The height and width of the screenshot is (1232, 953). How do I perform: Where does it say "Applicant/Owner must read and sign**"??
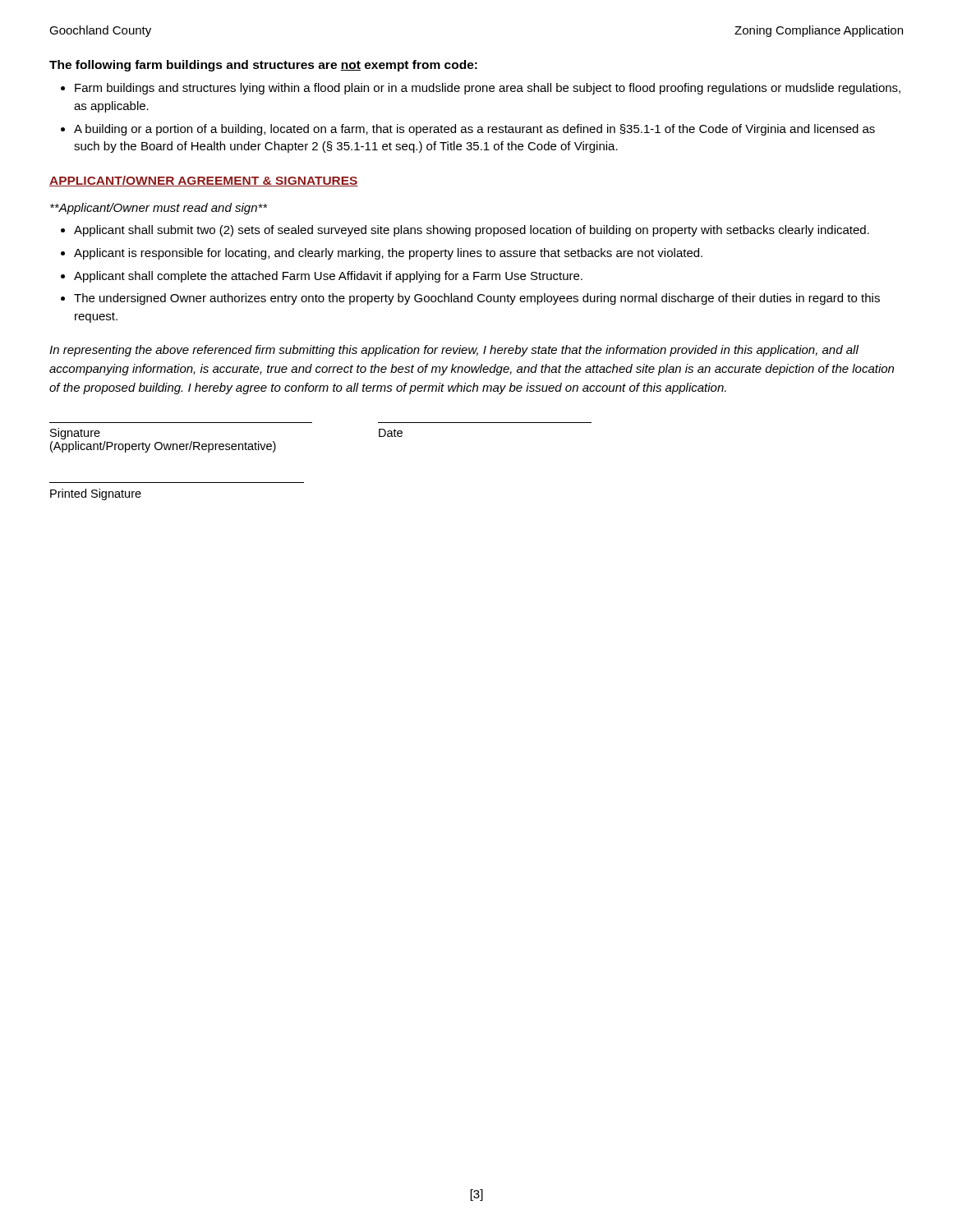tap(159, 209)
